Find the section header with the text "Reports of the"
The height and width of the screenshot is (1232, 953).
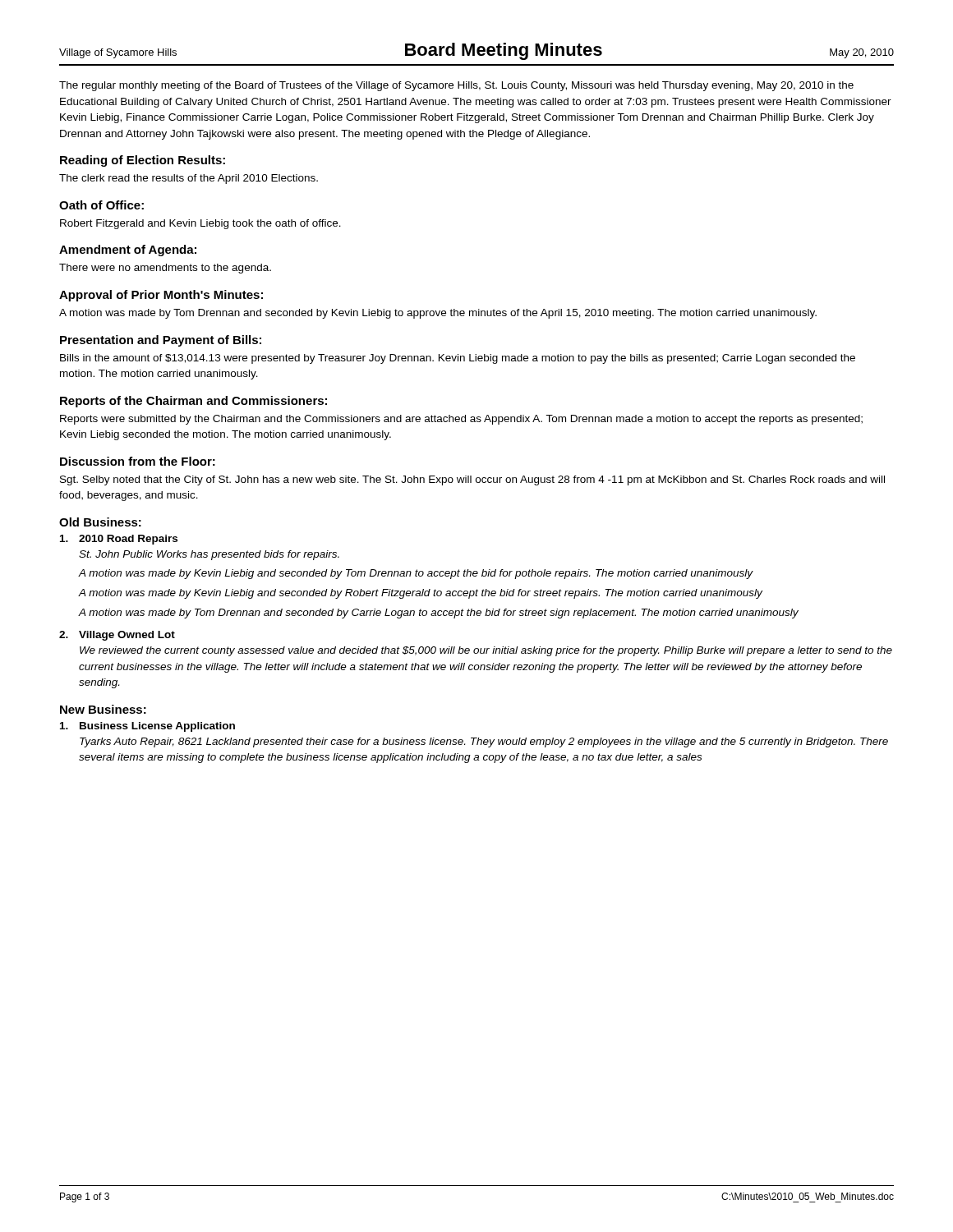click(x=194, y=400)
